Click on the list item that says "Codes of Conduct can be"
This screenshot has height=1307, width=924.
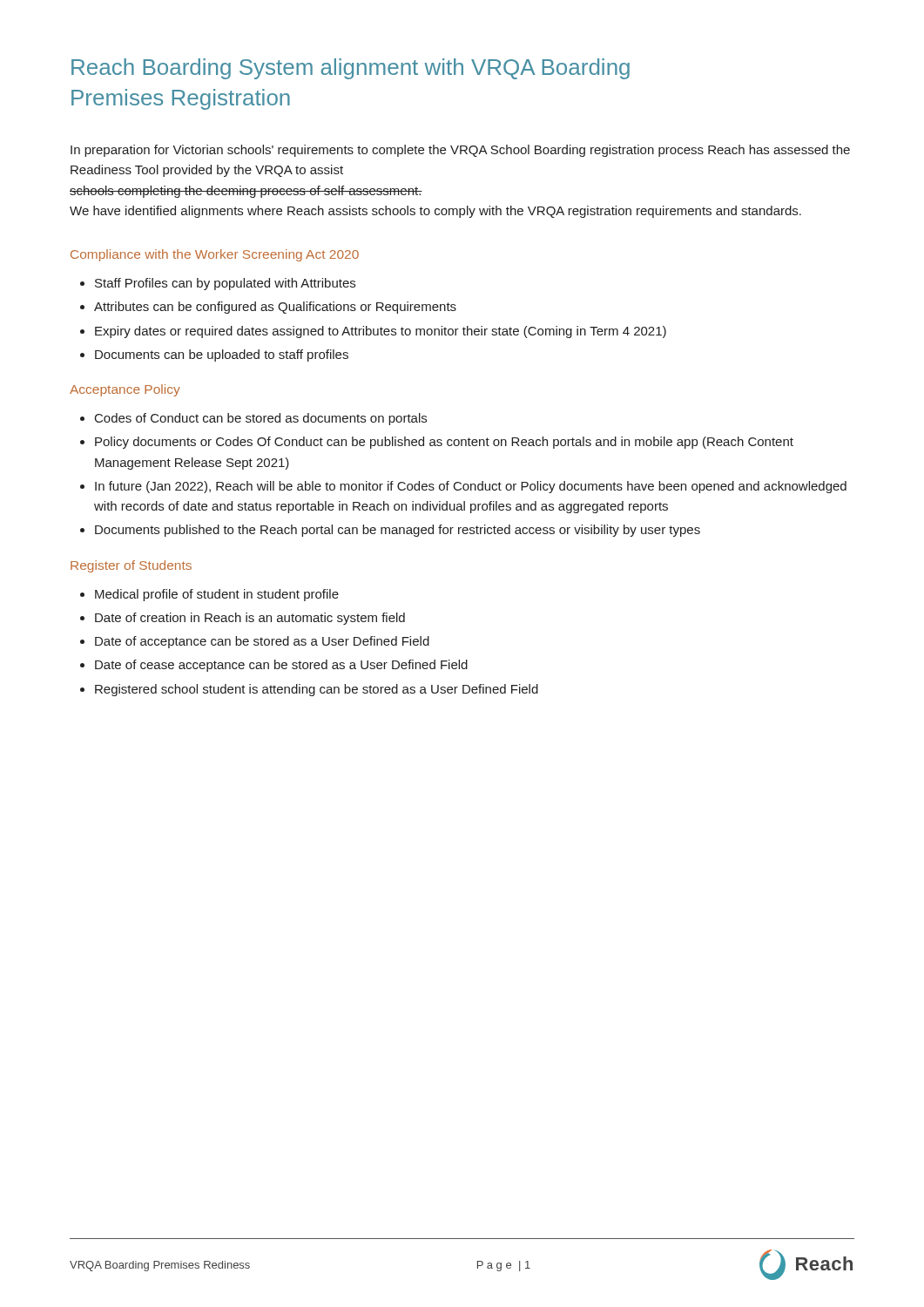(261, 419)
